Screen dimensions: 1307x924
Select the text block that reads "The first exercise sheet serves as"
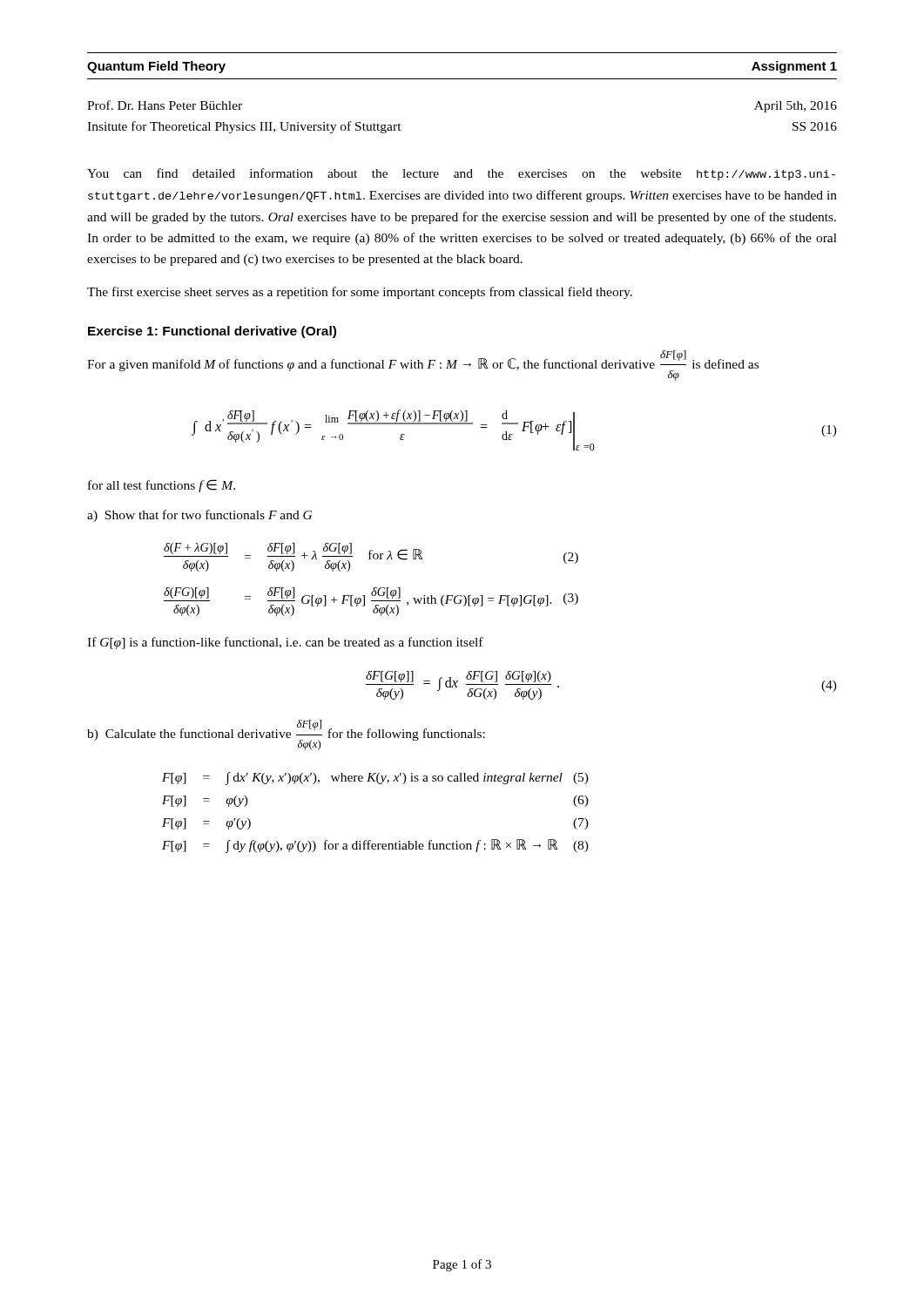[360, 291]
